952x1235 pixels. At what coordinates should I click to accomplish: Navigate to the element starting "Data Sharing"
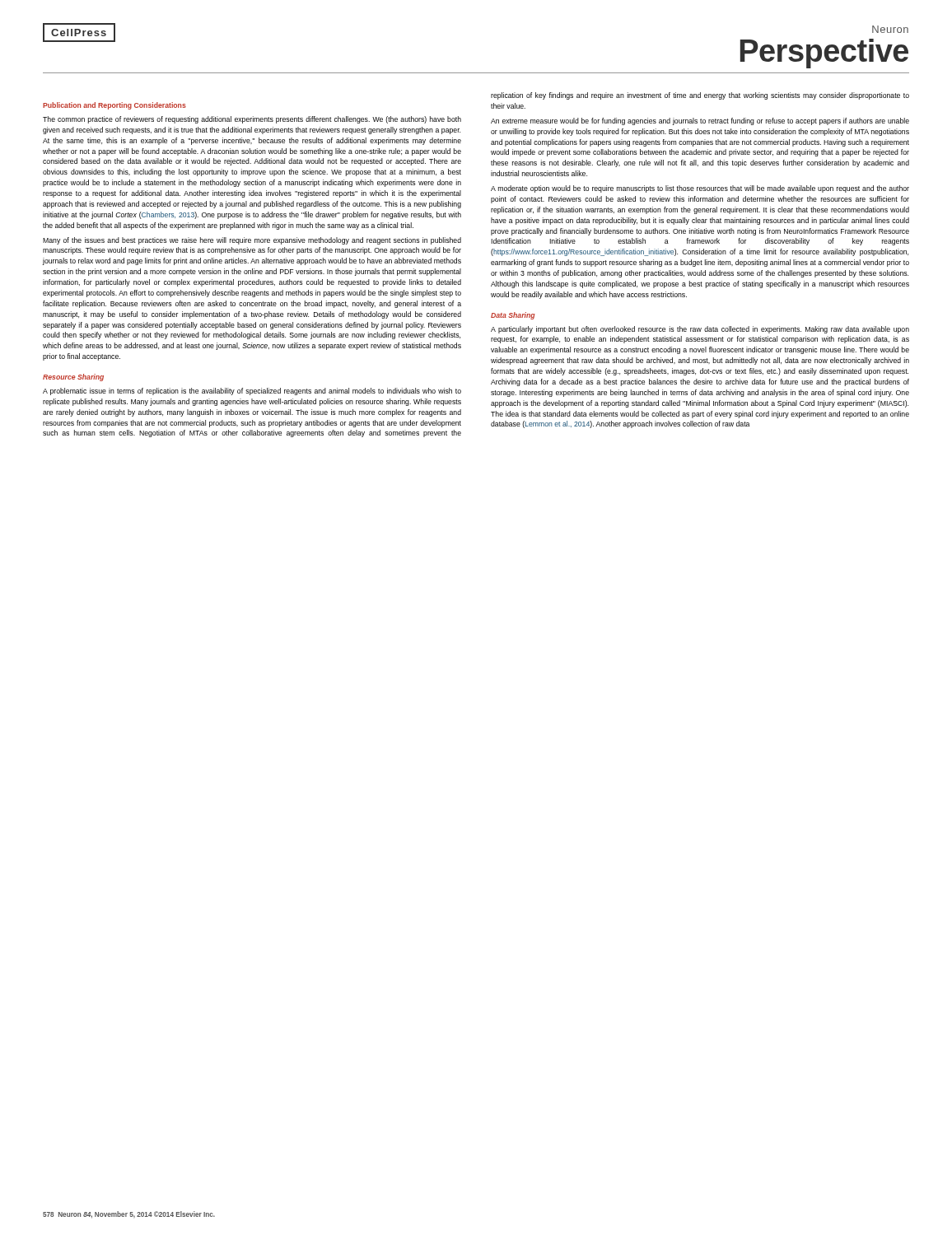tap(513, 315)
